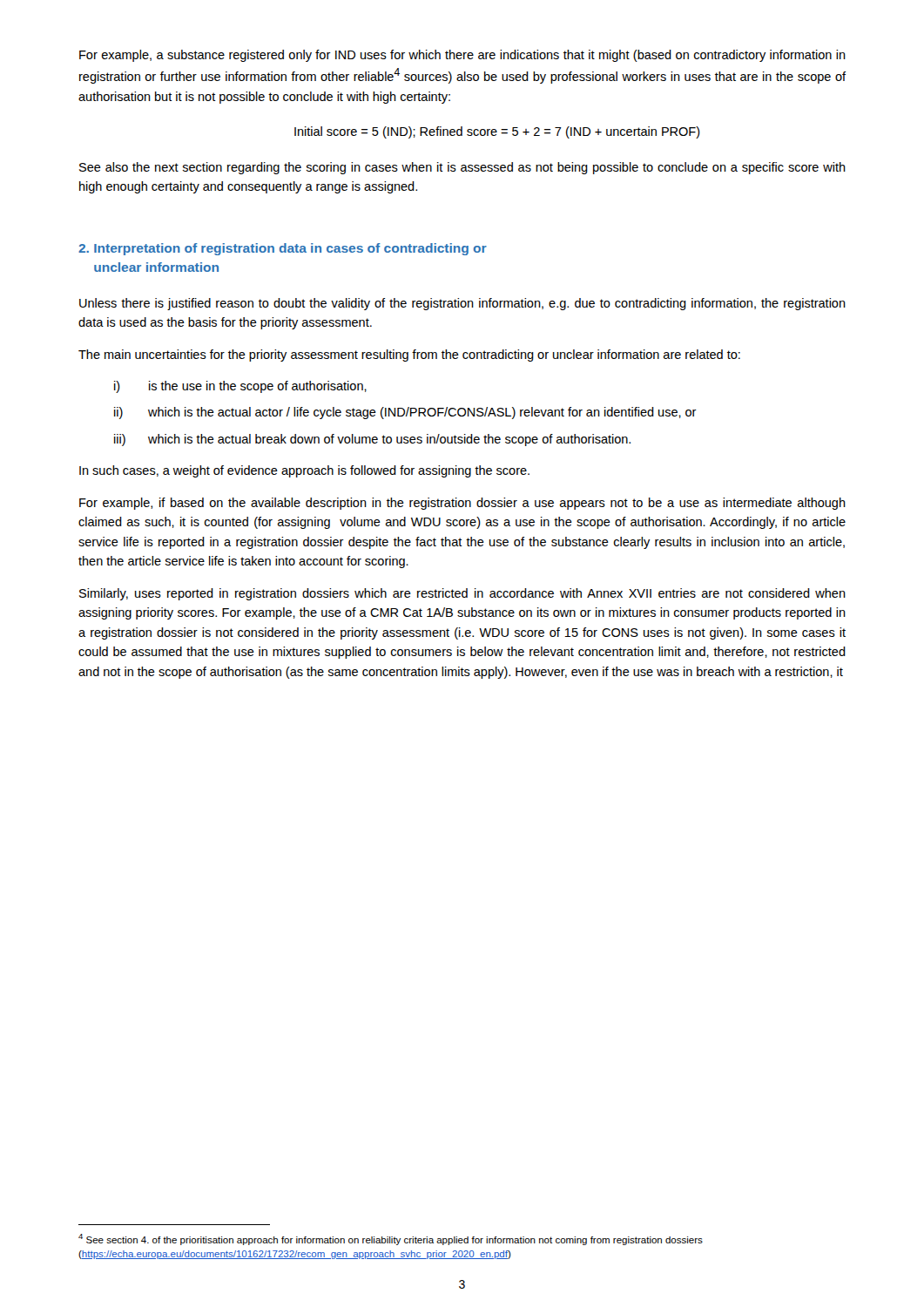Click on the list item that reads "i) is the use in"
The height and width of the screenshot is (1307, 924).
tap(240, 387)
